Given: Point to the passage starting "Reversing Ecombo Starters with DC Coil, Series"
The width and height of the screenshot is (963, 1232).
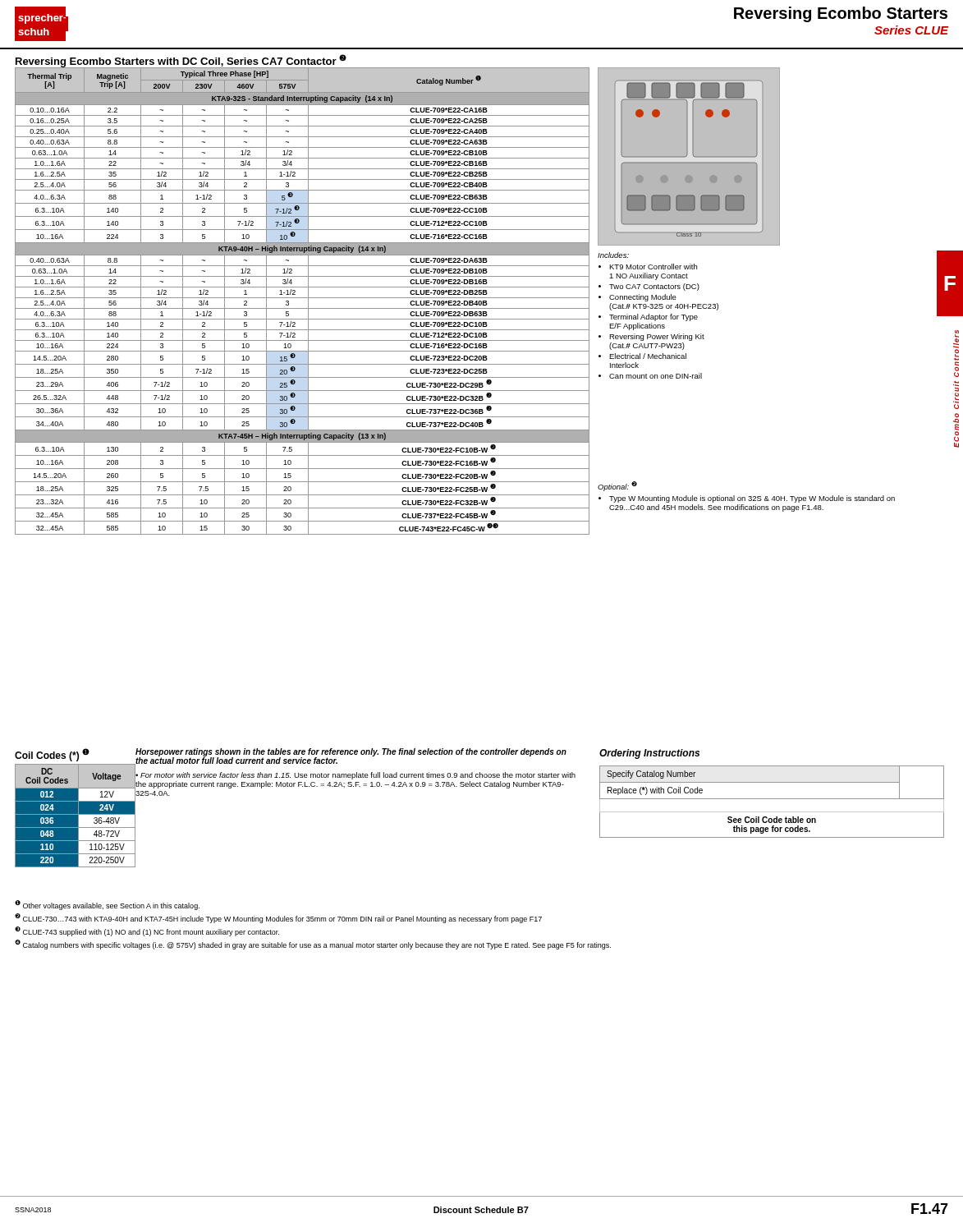Looking at the screenshot, I should (x=181, y=60).
